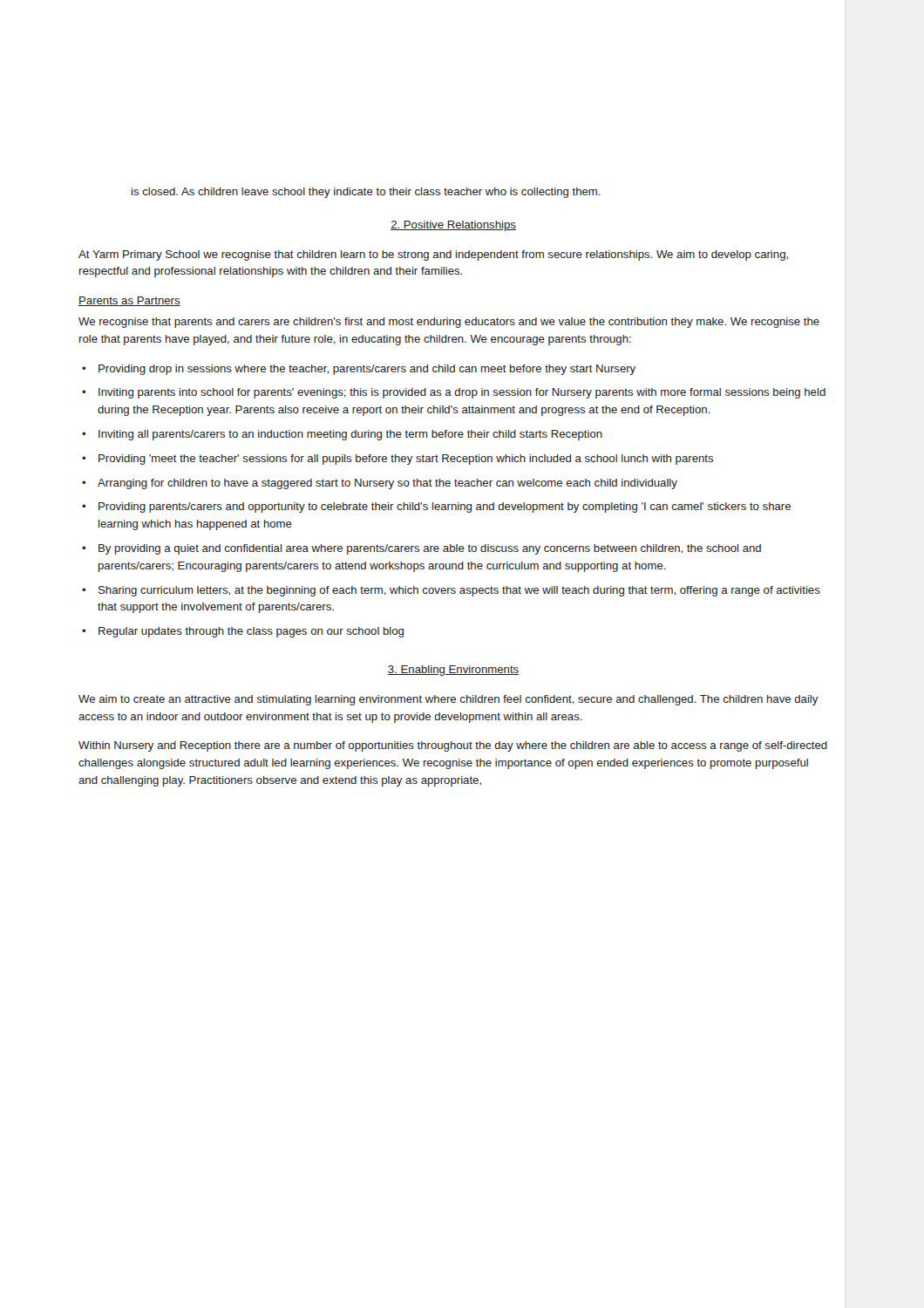Locate the text "Parents as Partners"
This screenshot has height=1308, width=924.
[x=129, y=301]
